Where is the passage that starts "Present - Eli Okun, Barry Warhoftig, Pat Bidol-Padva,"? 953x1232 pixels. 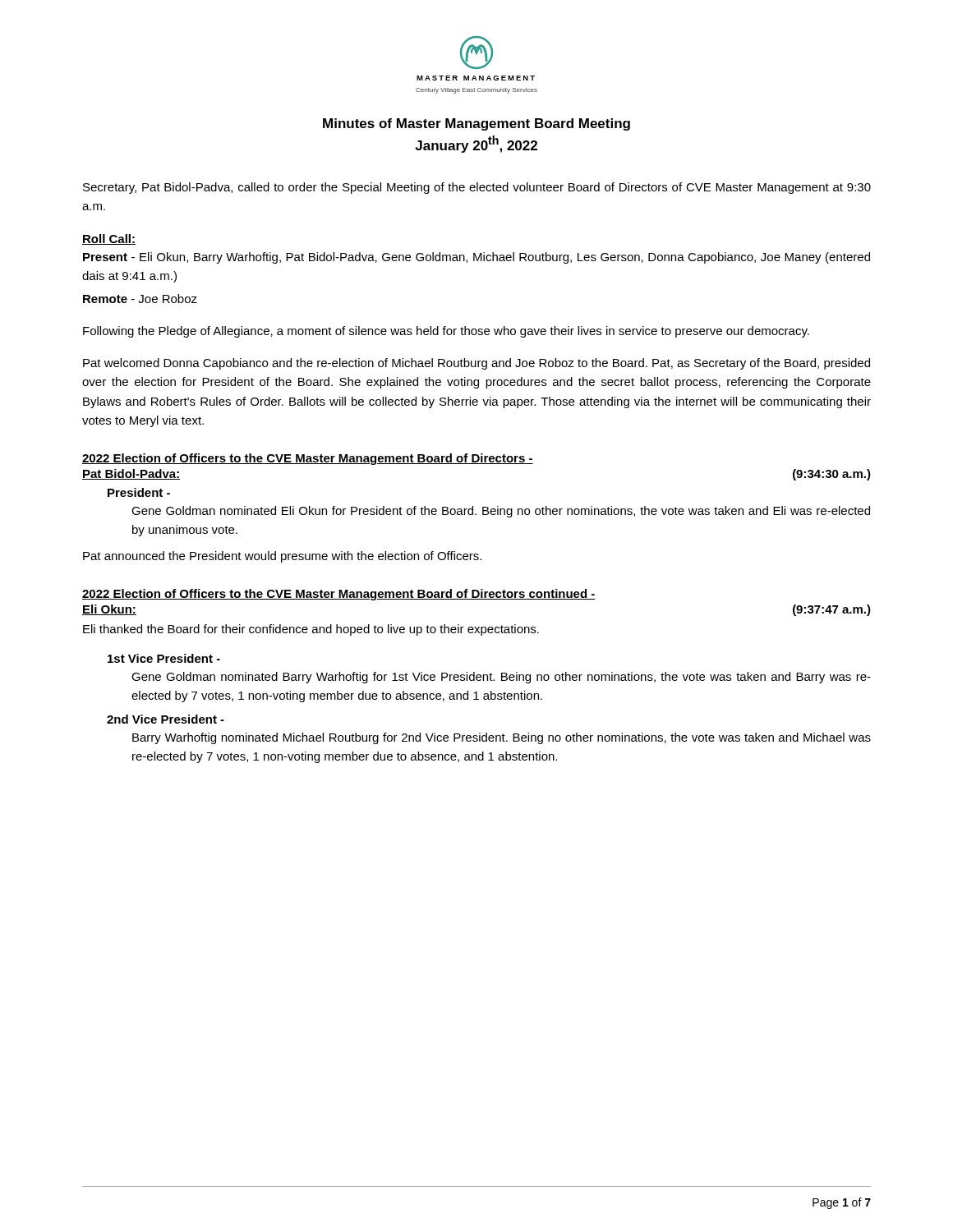[476, 258]
